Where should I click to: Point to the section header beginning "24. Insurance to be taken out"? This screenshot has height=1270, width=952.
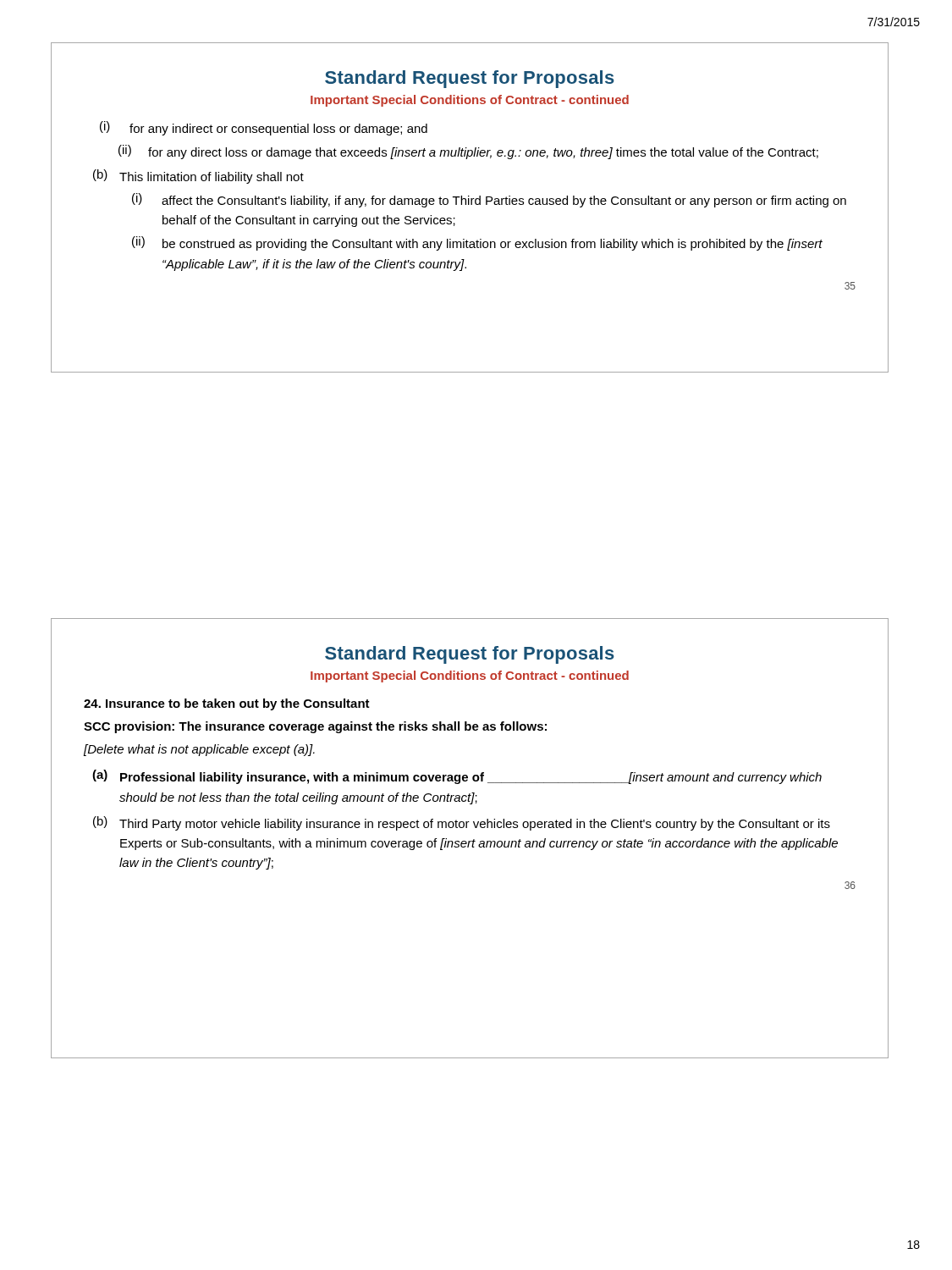[x=227, y=703]
